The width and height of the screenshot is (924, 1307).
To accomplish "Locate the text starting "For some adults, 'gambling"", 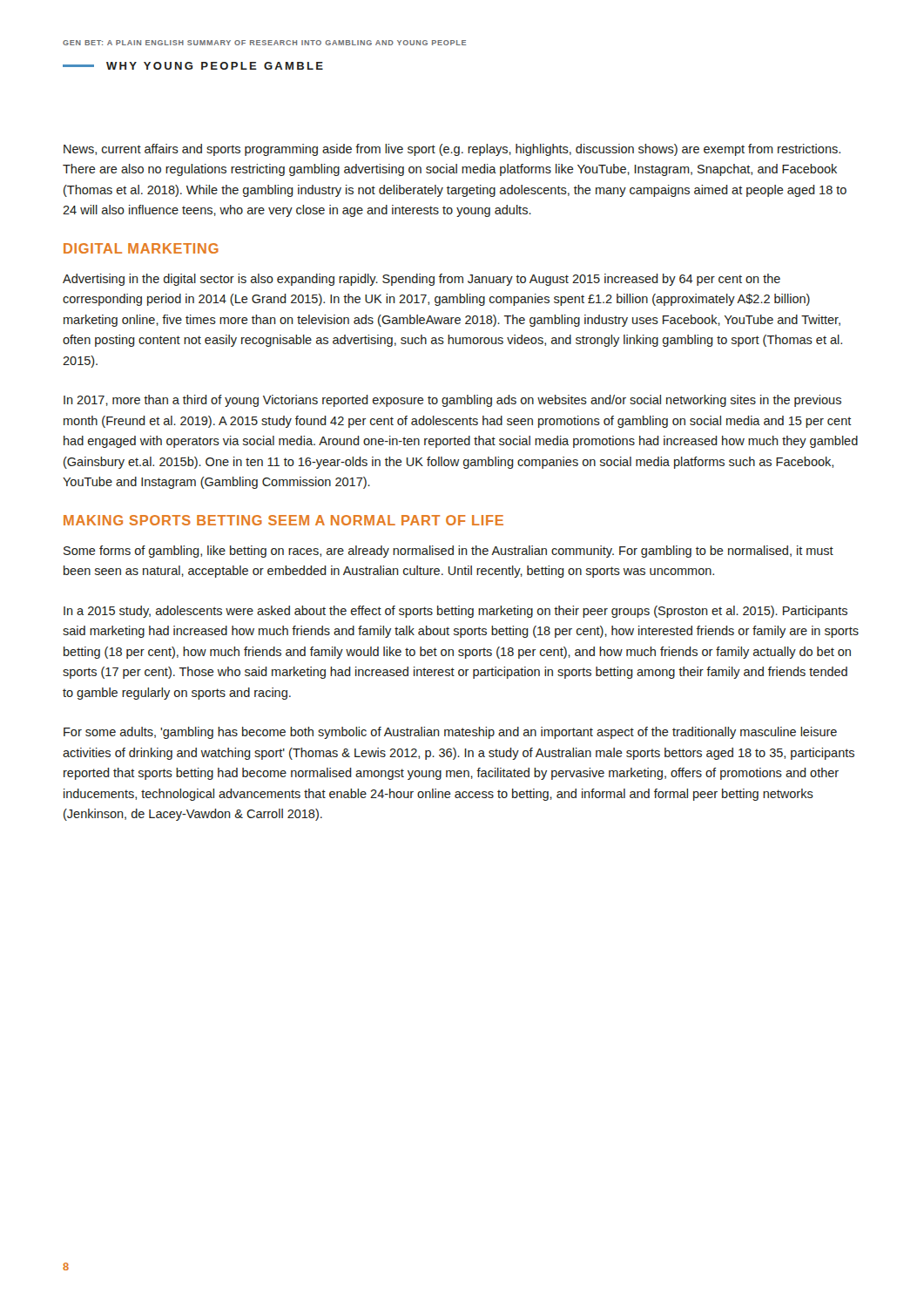I will pos(459,773).
